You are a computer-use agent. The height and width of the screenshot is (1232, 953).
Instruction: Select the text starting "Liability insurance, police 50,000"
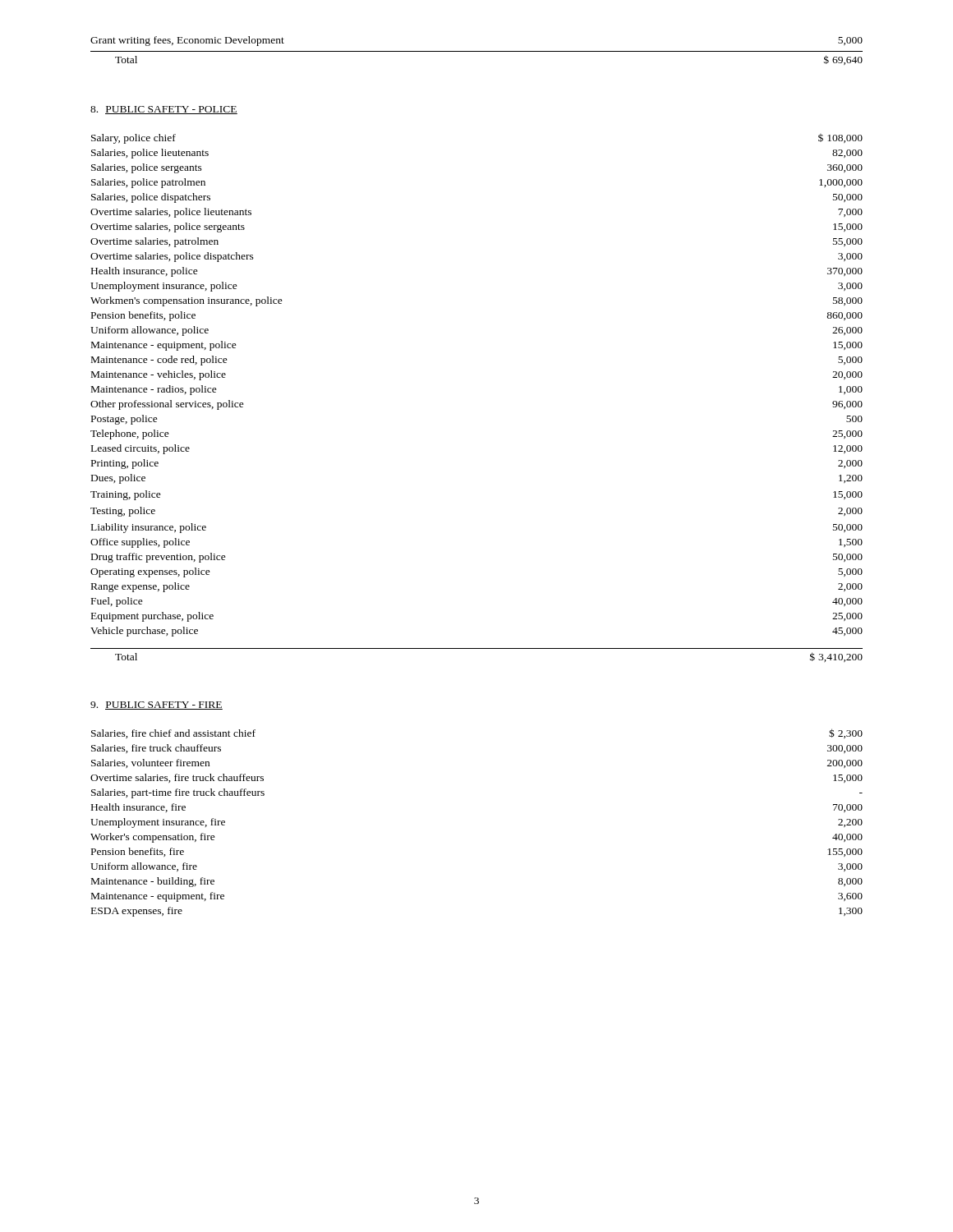point(146,528)
